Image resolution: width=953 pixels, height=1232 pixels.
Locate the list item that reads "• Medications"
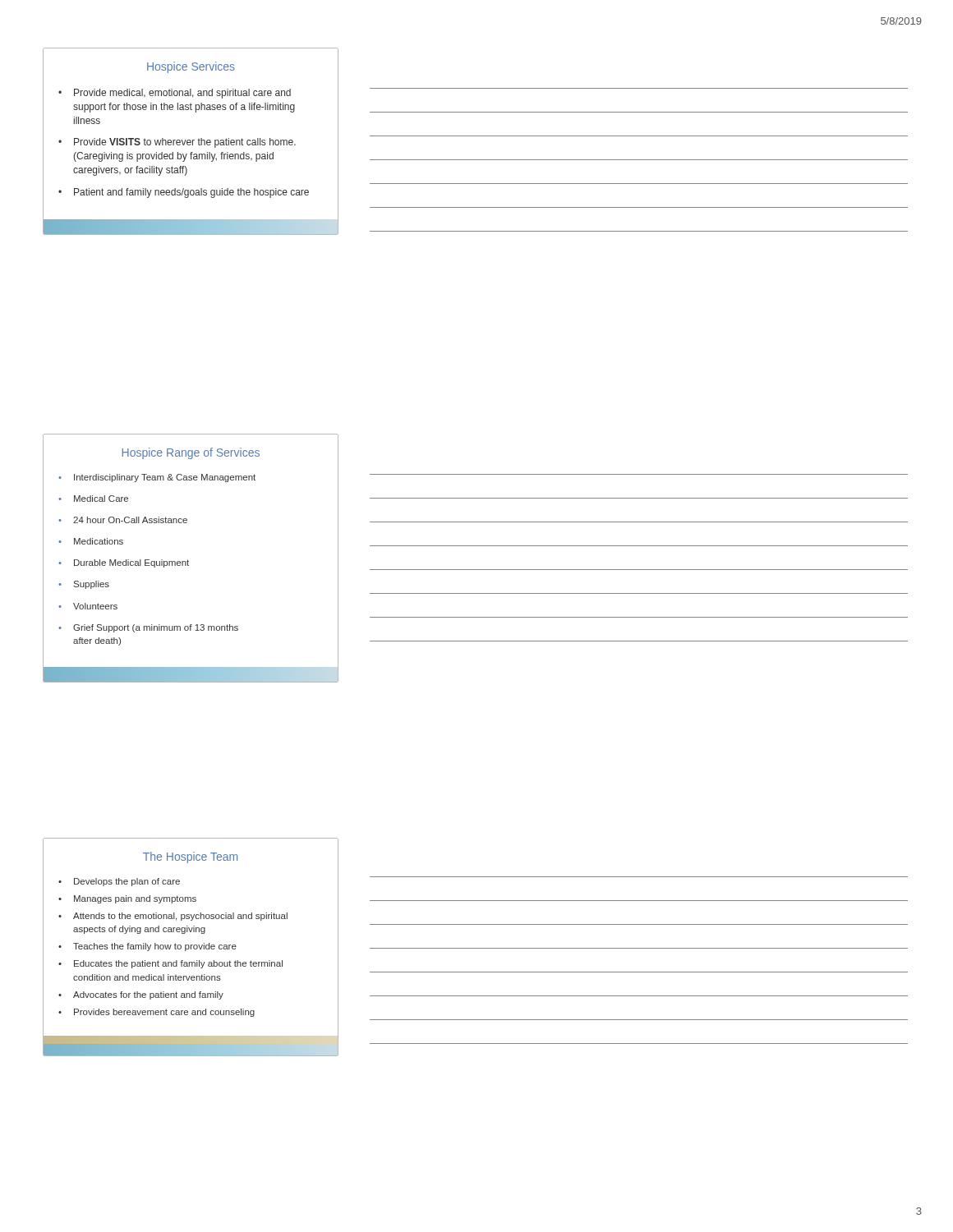pos(91,542)
